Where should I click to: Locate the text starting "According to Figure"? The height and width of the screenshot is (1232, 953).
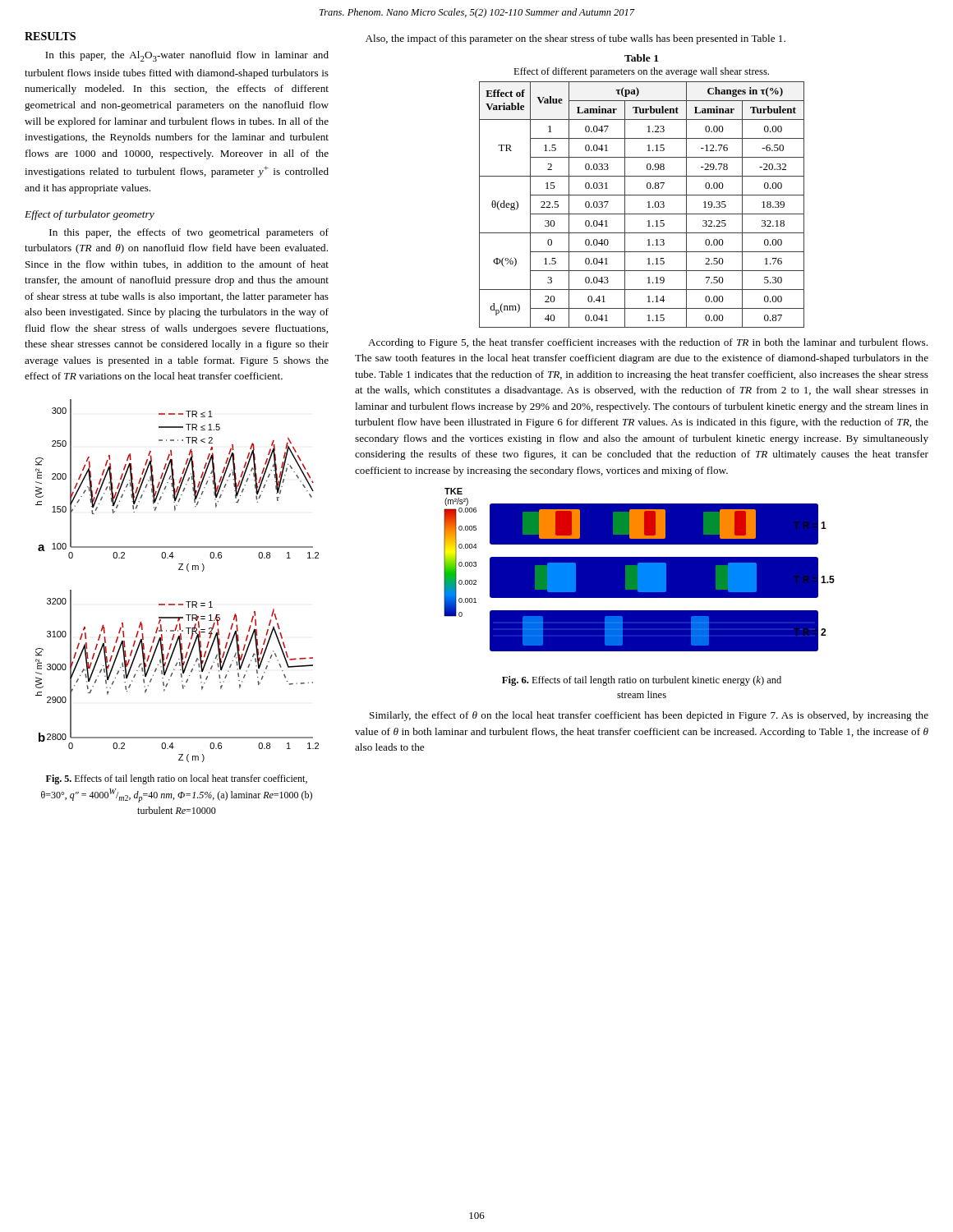642,406
